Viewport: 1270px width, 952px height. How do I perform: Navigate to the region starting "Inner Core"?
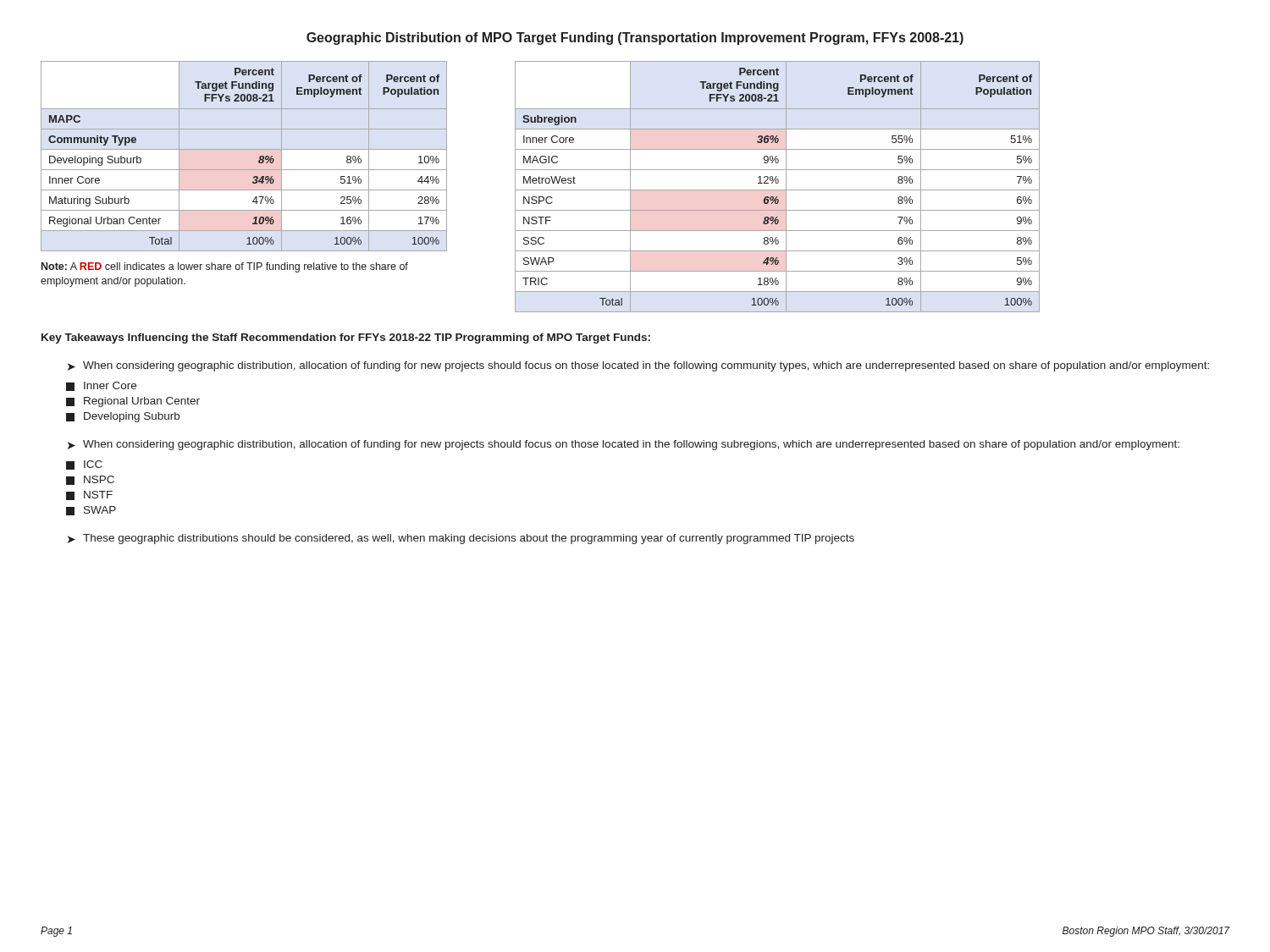(102, 385)
